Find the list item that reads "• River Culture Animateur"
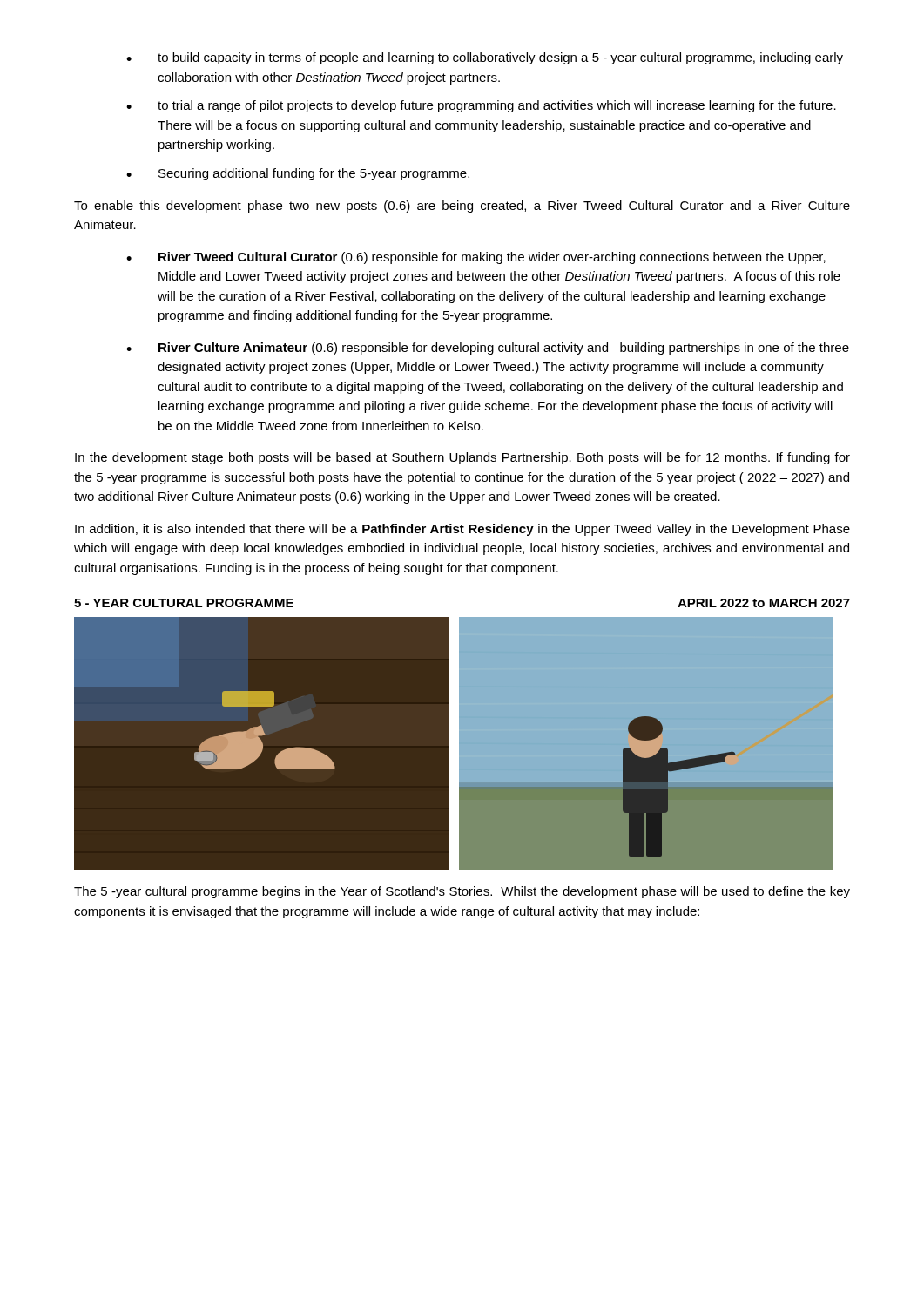 tap(488, 387)
